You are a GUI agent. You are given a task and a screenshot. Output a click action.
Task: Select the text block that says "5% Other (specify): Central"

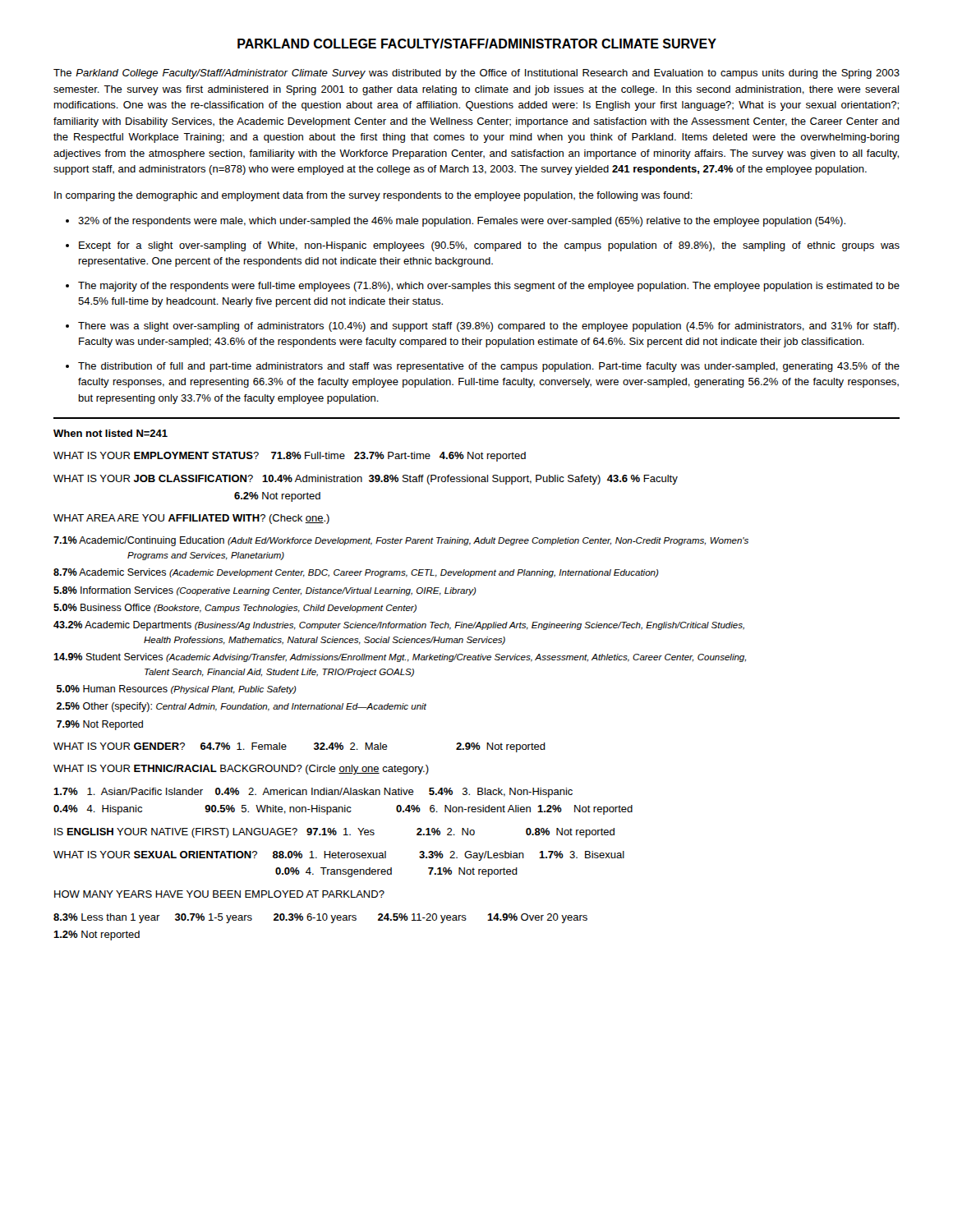click(x=240, y=707)
